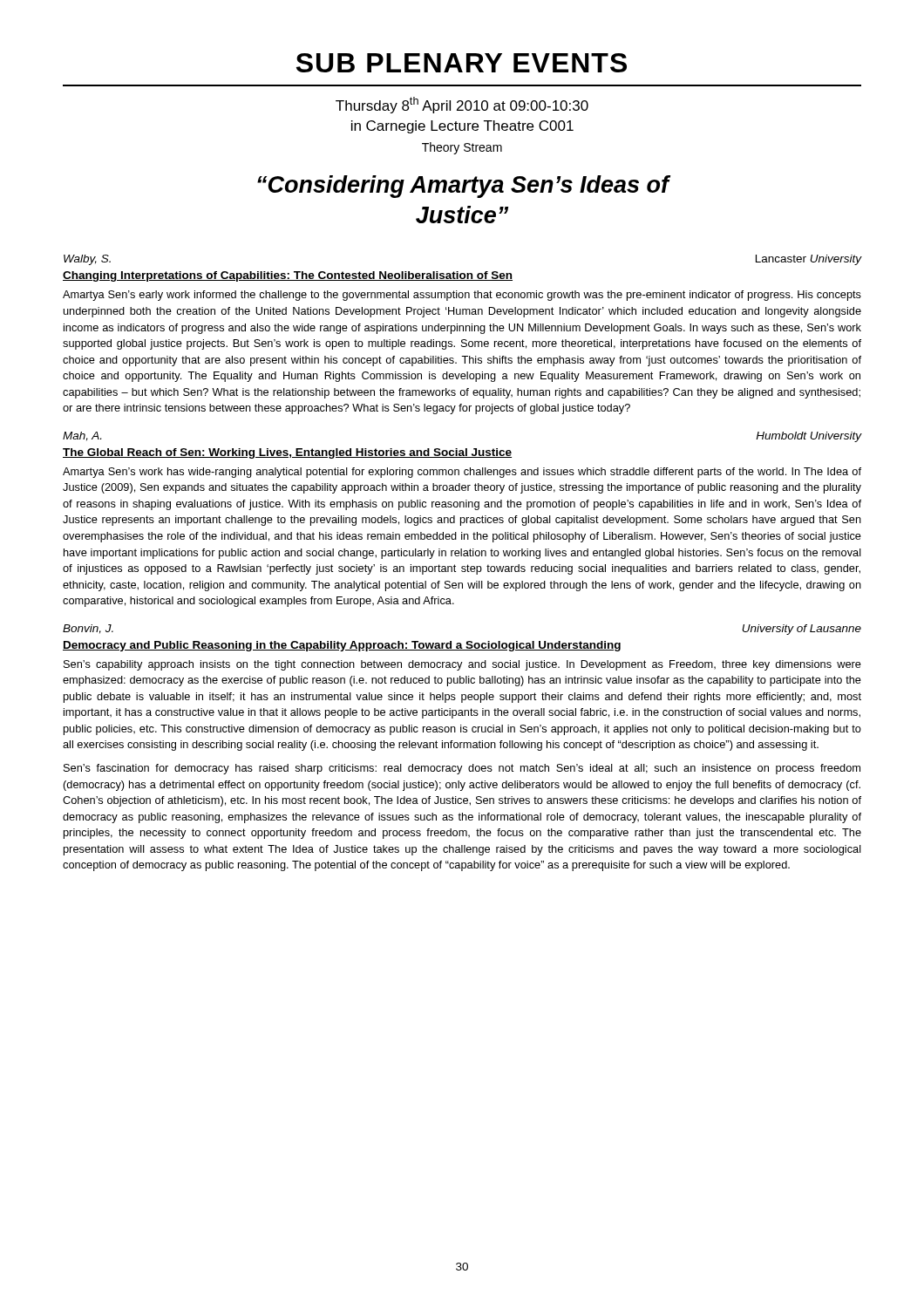
Task: Click on the region starting "Theory Stream"
Action: [x=462, y=148]
